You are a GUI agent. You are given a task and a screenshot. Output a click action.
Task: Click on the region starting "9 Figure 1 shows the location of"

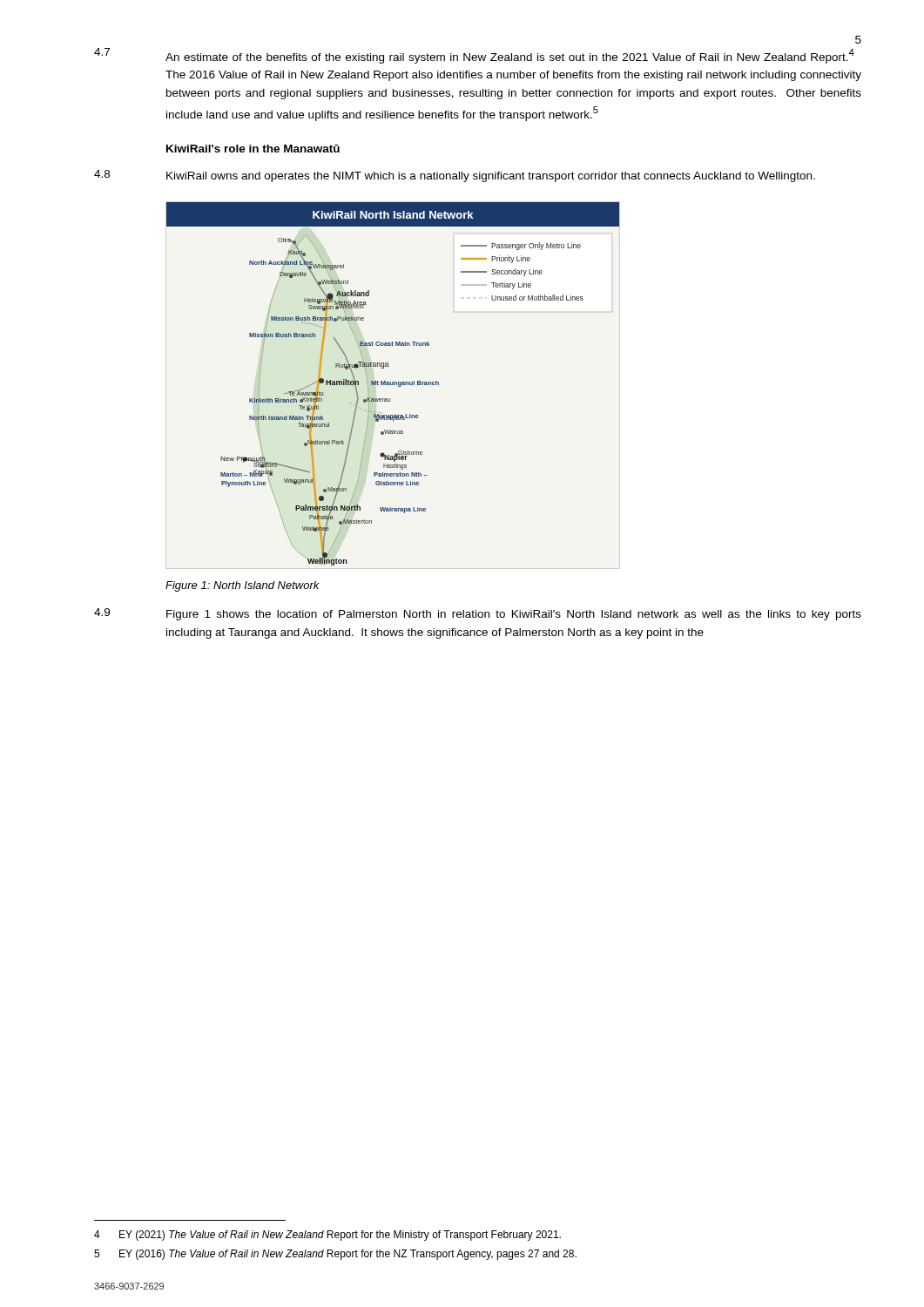478,624
